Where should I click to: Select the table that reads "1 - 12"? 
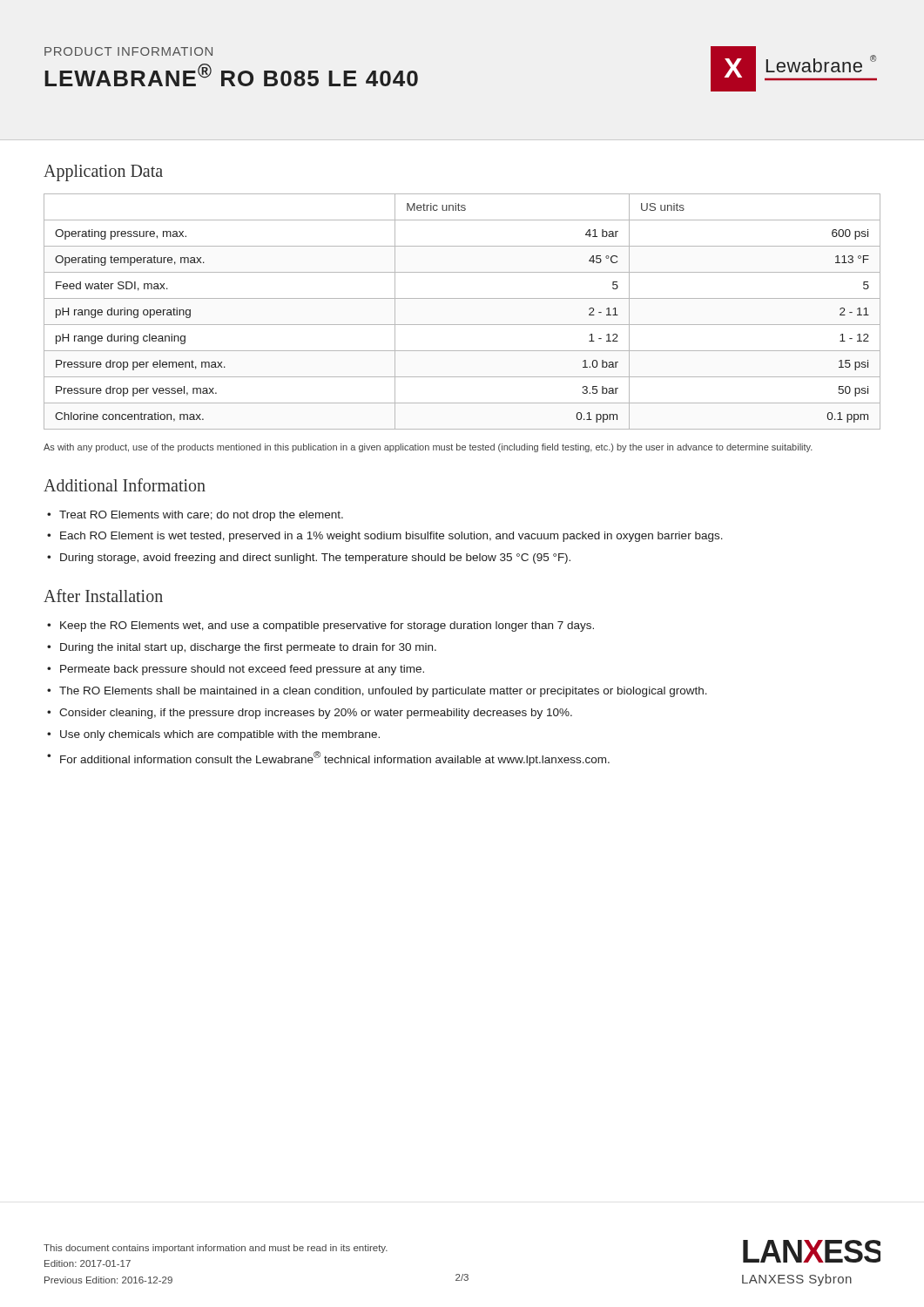[x=462, y=312]
